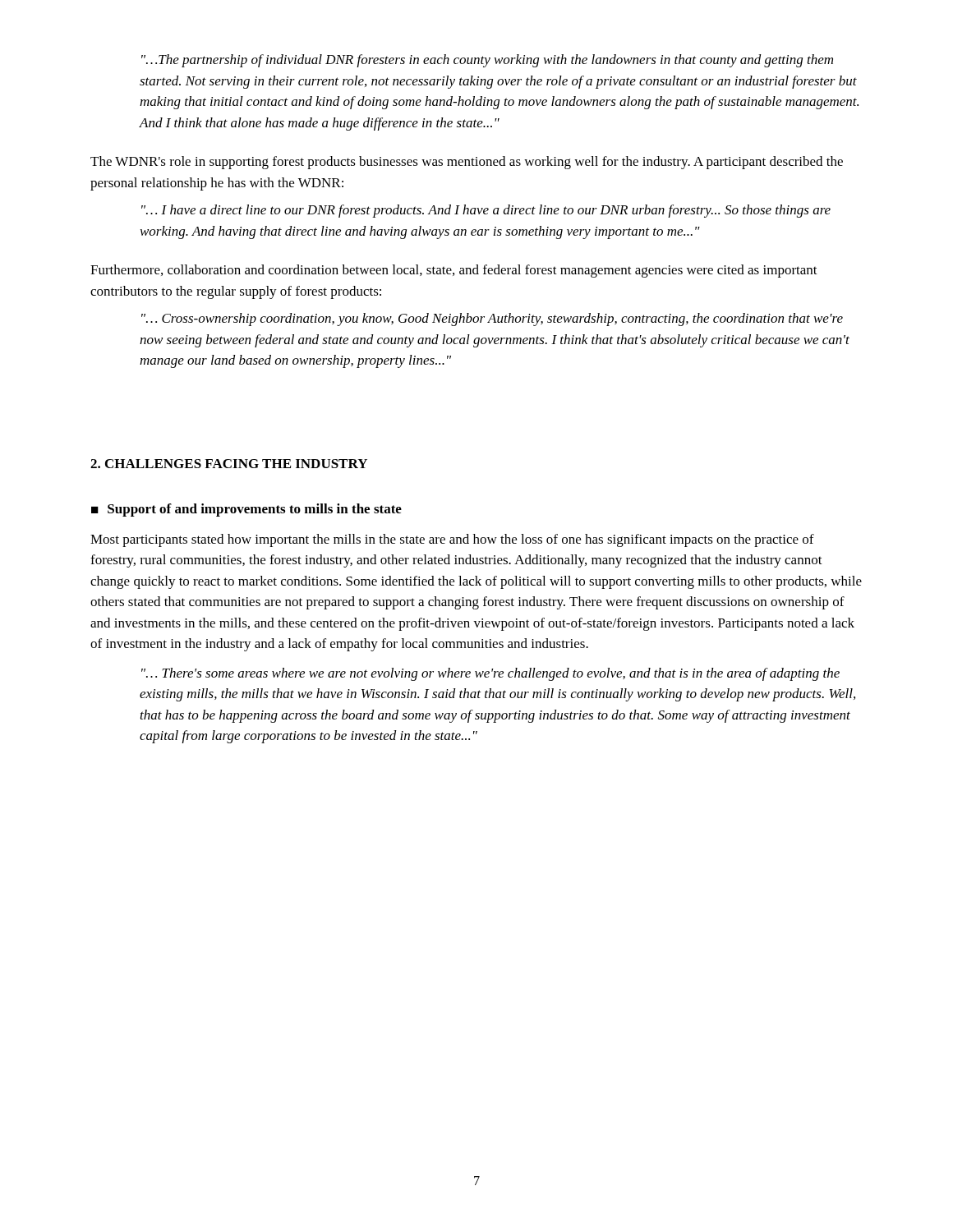Image resolution: width=953 pixels, height=1232 pixels.
Task: Point to the text starting "The WDNR's role"
Action: click(x=467, y=172)
